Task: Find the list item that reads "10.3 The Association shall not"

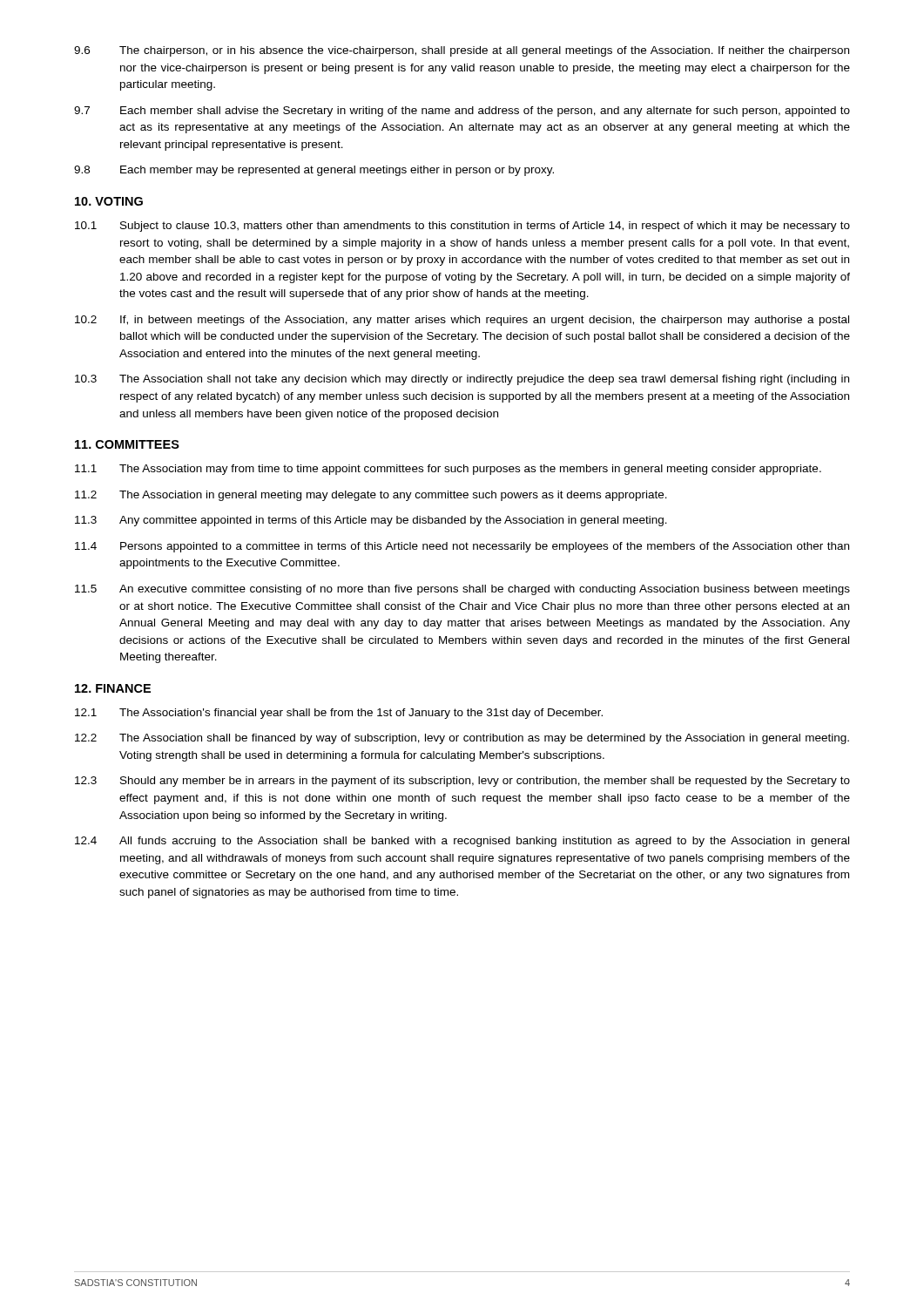Action: (x=462, y=396)
